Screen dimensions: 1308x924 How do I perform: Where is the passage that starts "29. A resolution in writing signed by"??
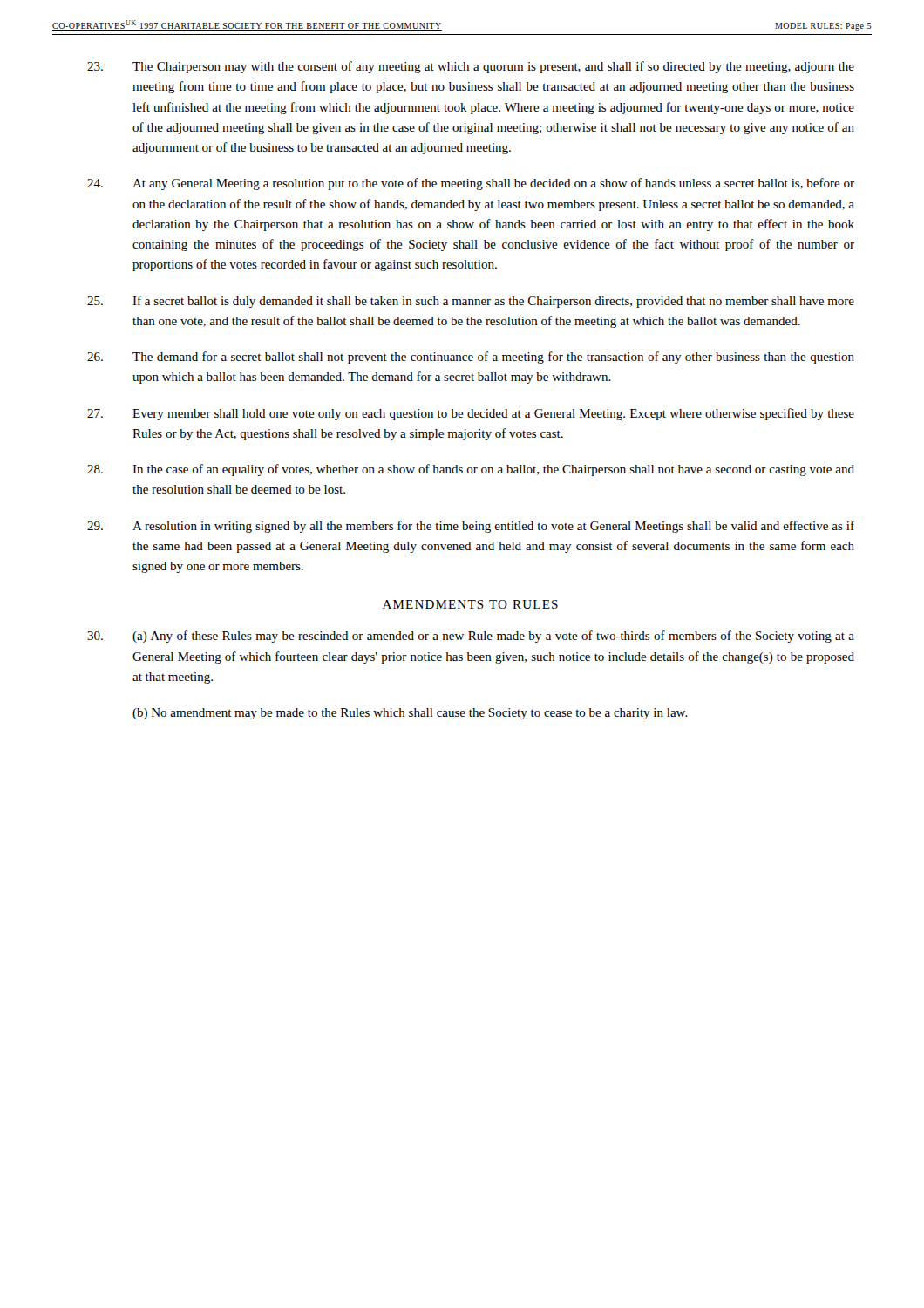[471, 546]
